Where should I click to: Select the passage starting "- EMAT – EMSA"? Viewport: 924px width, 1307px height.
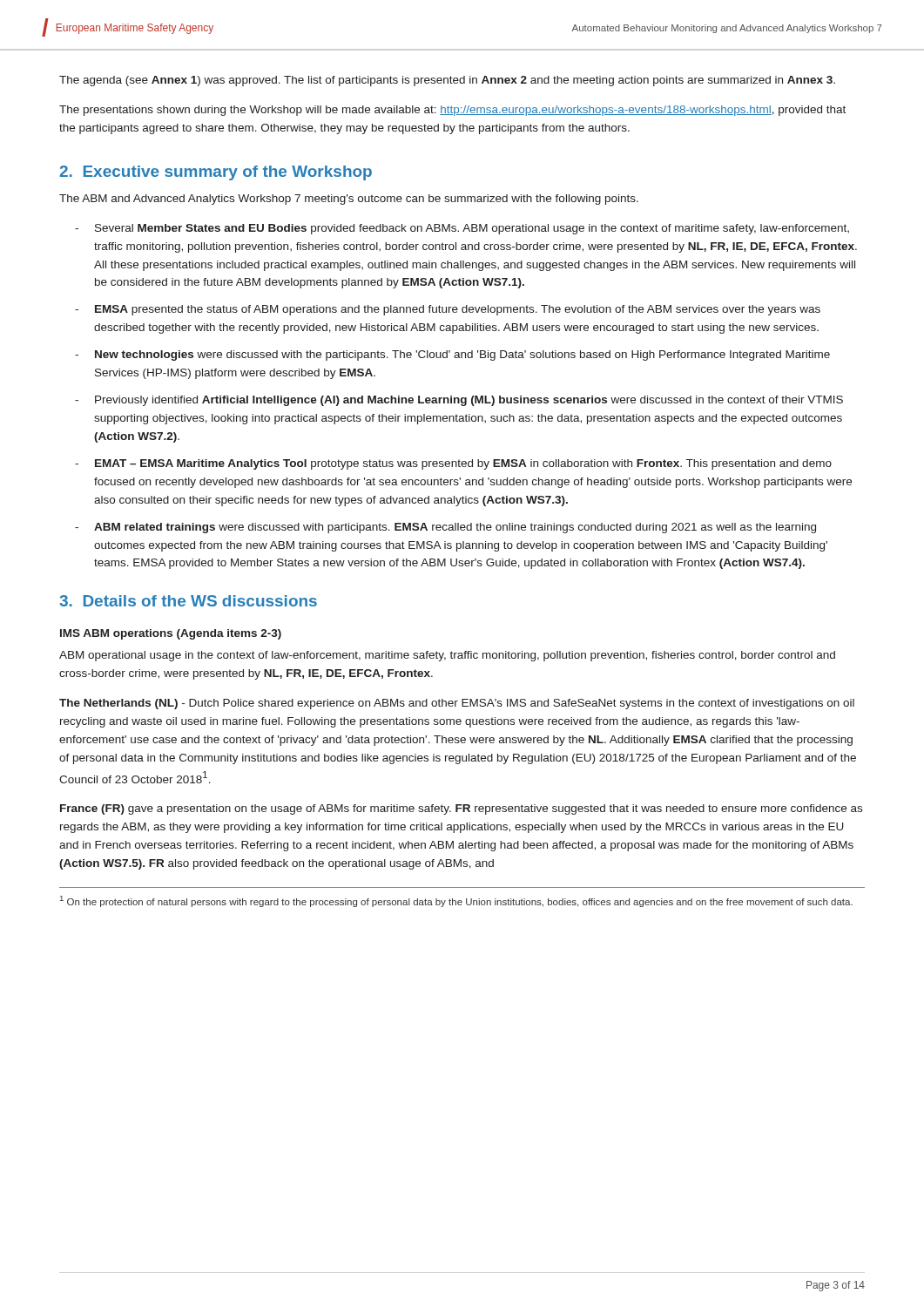(x=462, y=482)
